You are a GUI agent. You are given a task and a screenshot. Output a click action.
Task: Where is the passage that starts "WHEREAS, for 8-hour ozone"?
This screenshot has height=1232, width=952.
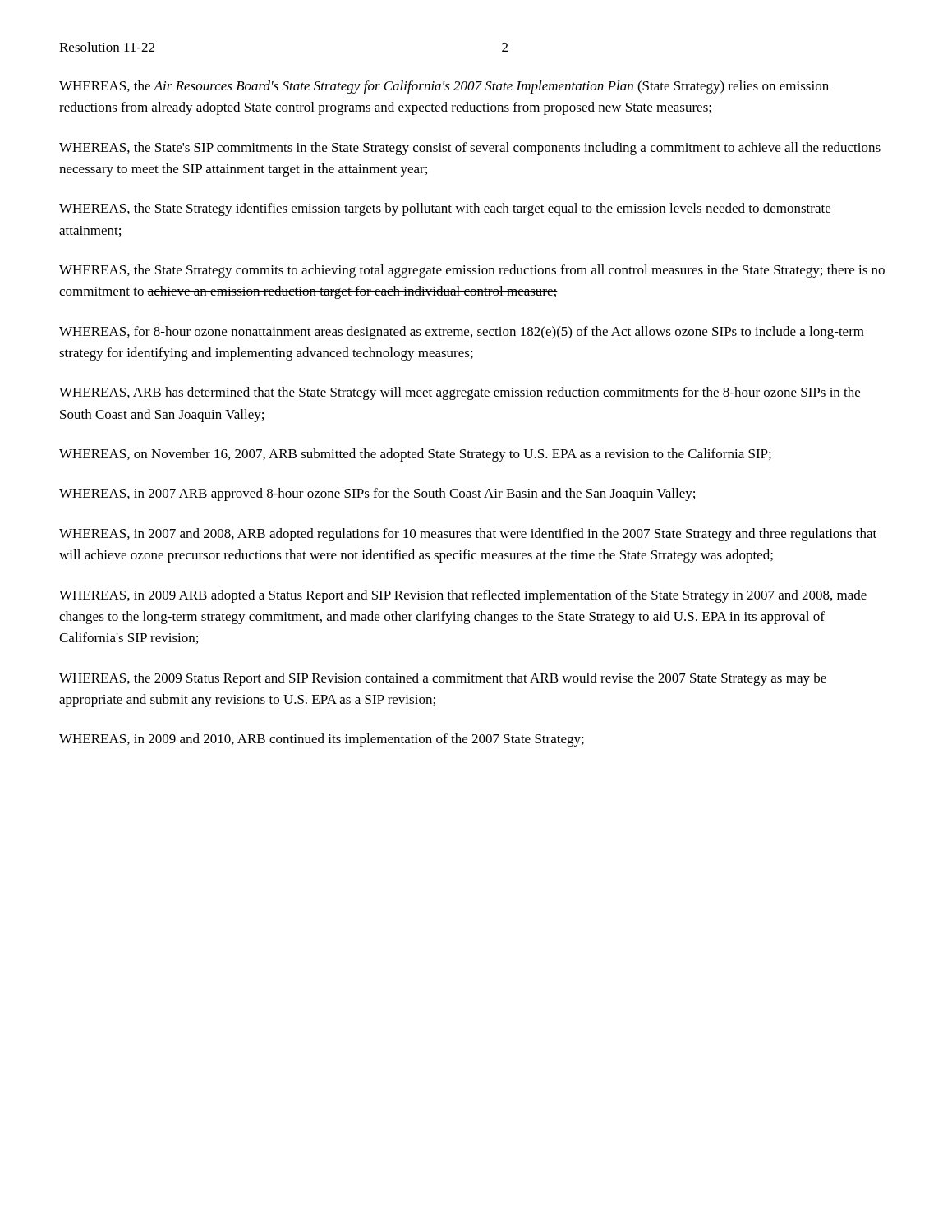[x=462, y=342]
